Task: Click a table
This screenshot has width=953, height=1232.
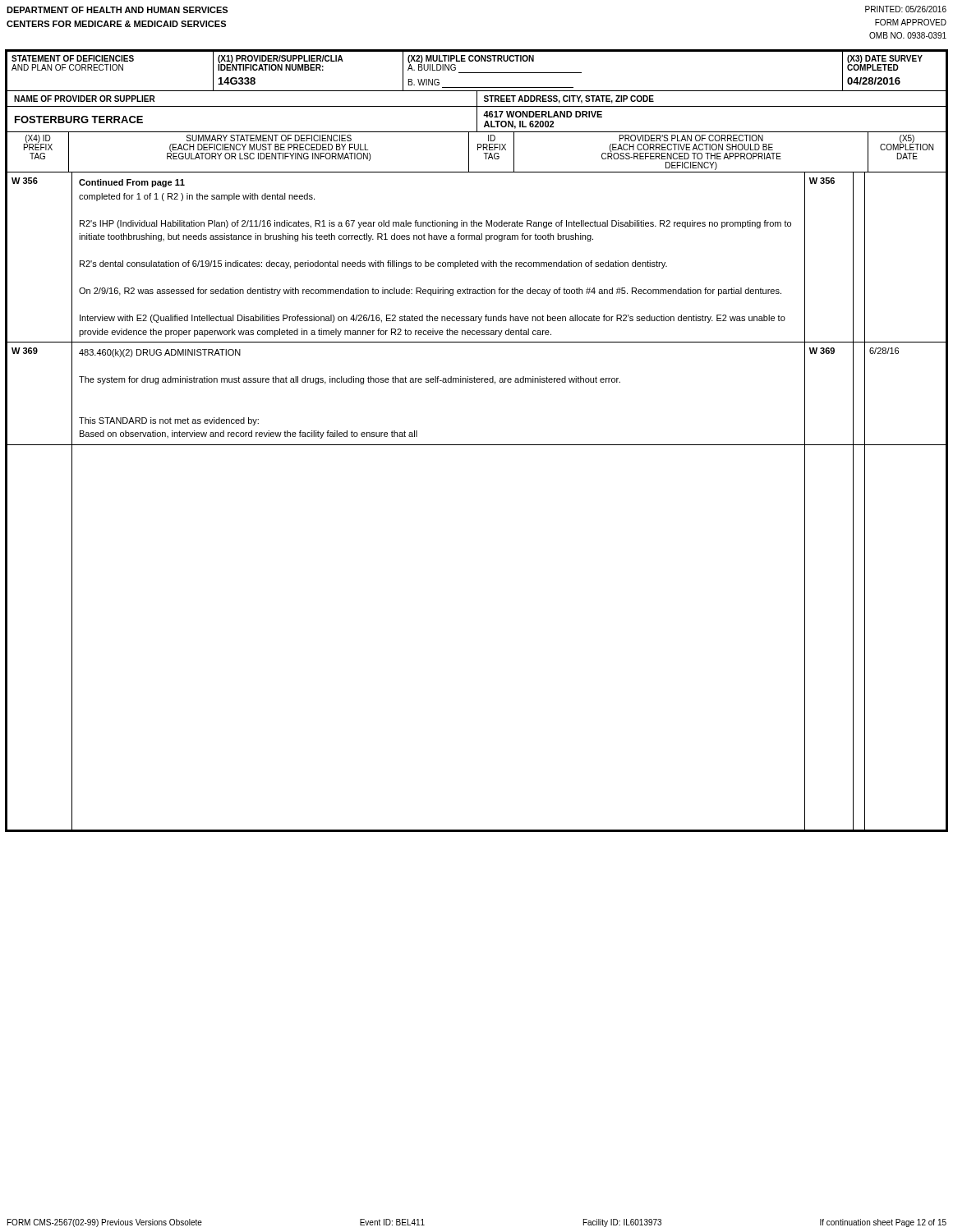Action: [x=476, y=501]
